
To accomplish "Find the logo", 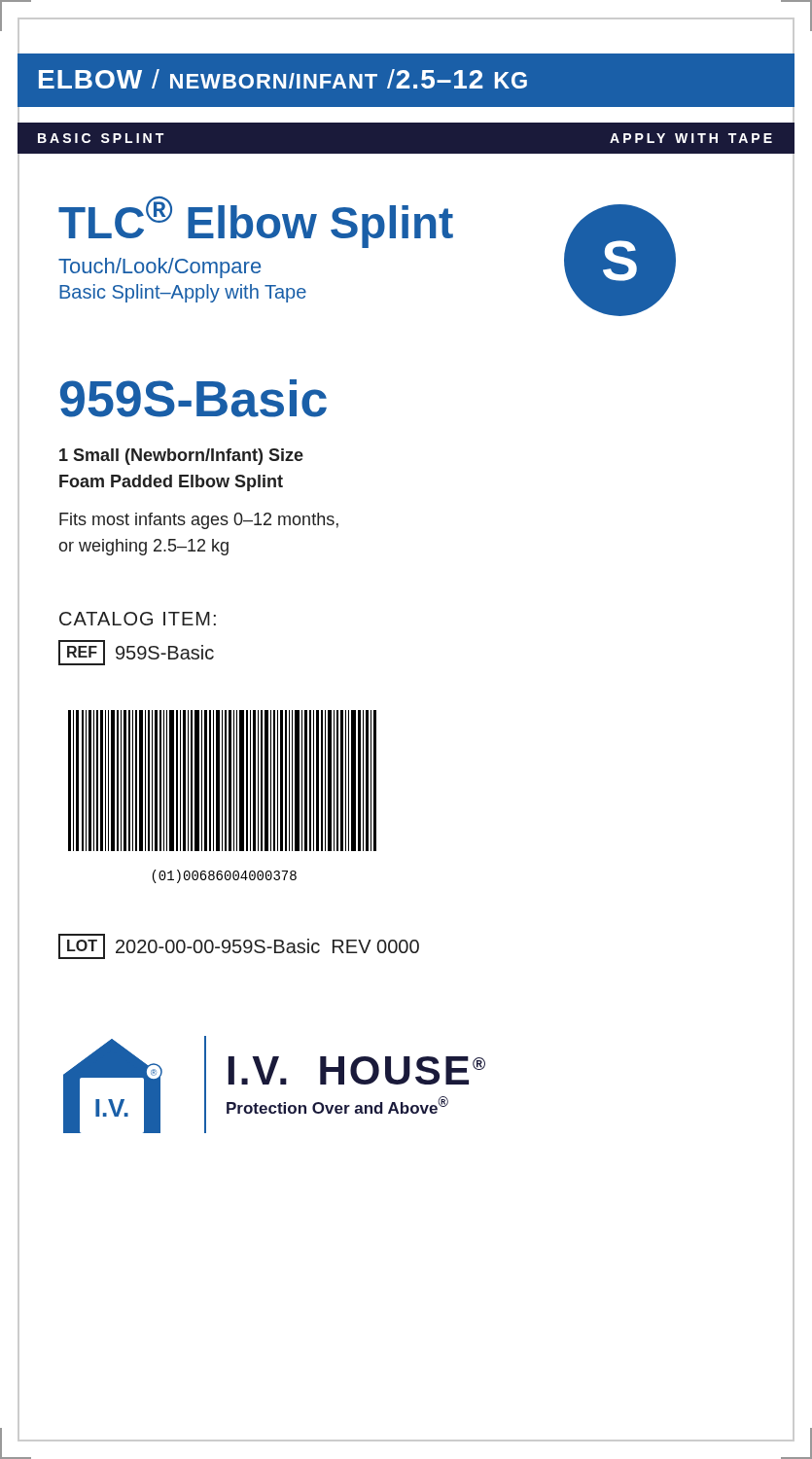I will [273, 1085].
